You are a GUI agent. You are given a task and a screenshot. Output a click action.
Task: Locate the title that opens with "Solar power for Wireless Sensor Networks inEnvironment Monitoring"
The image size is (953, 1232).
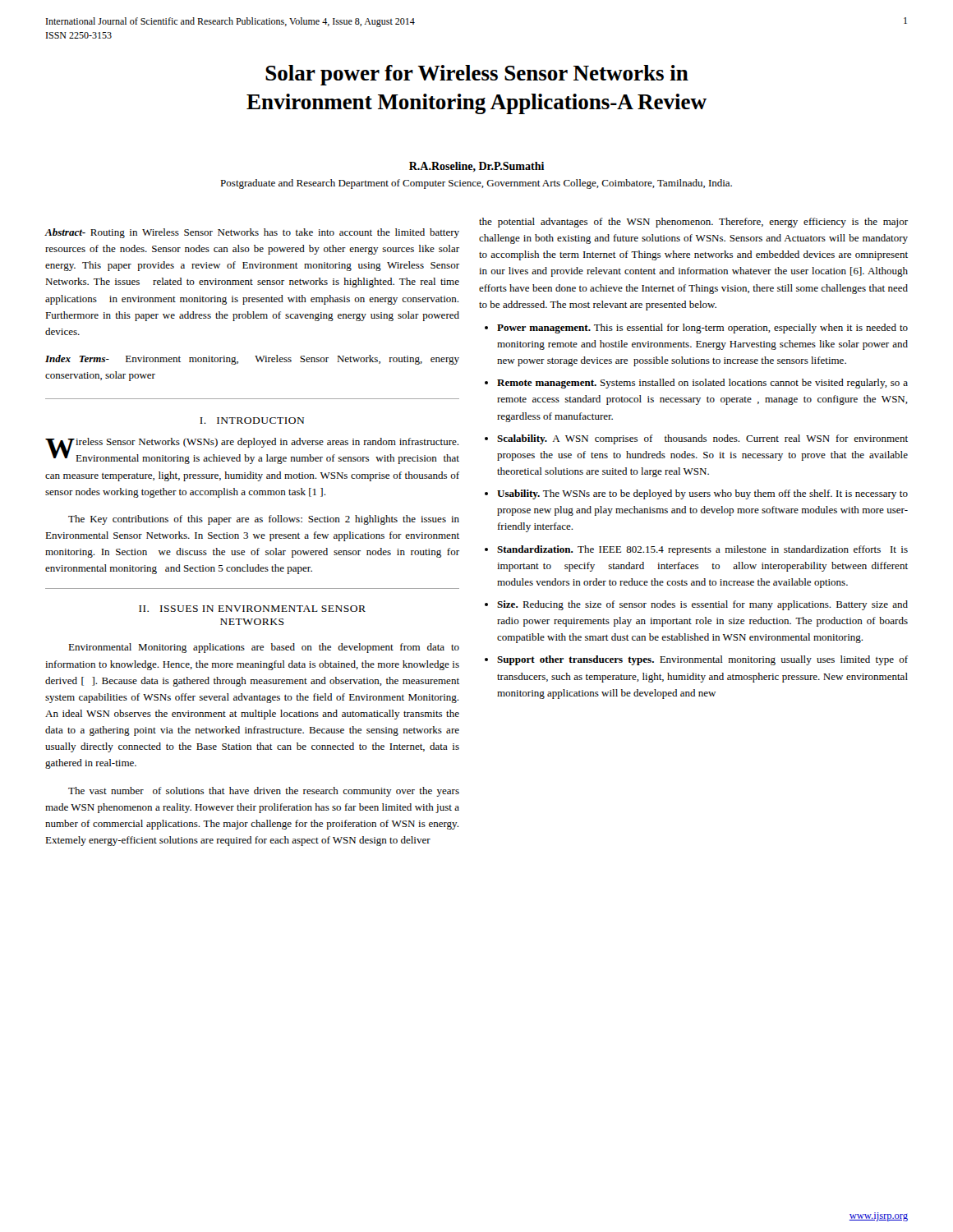[476, 88]
